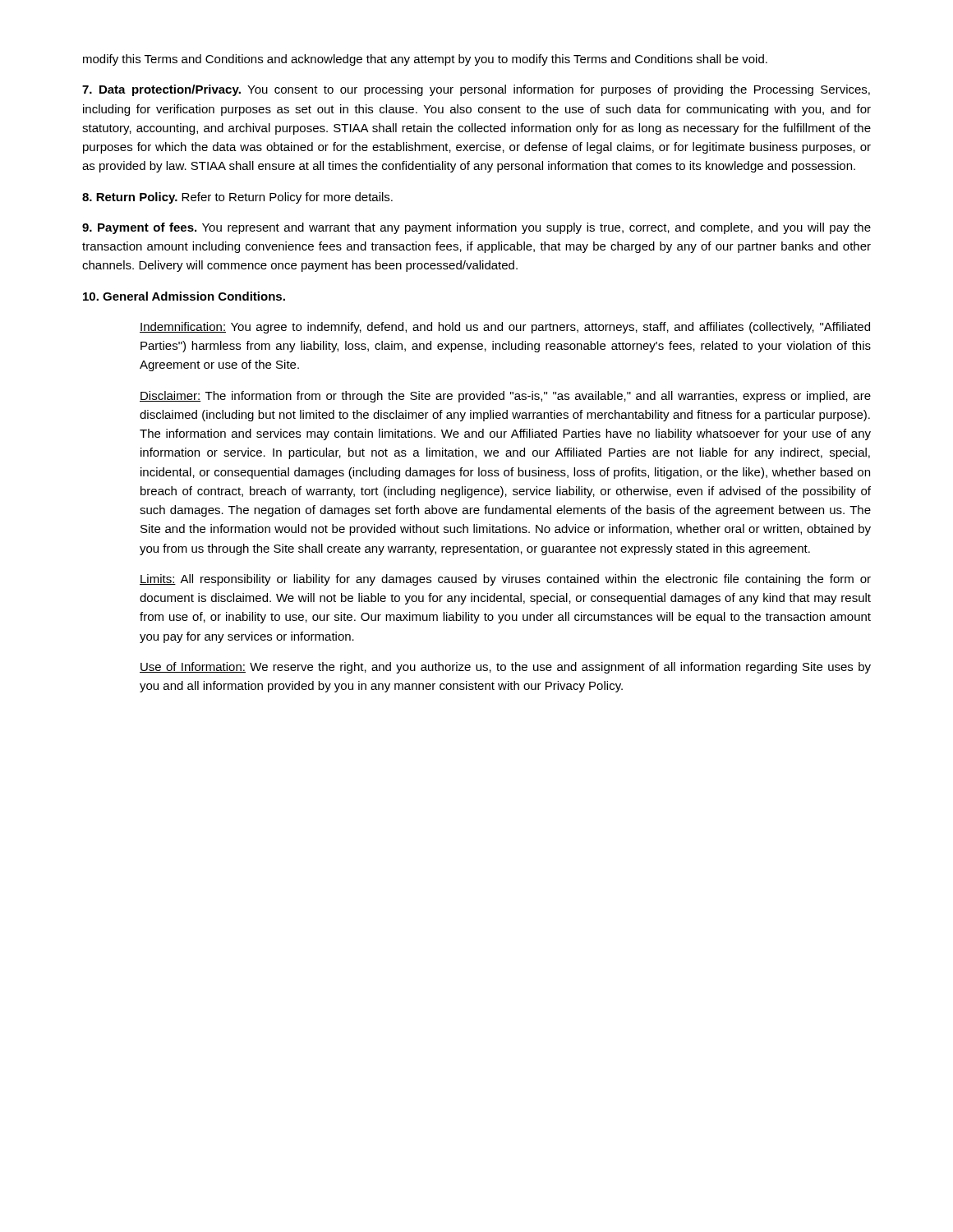Select a section header
Screen dimensions: 1232x953
click(x=184, y=296)
